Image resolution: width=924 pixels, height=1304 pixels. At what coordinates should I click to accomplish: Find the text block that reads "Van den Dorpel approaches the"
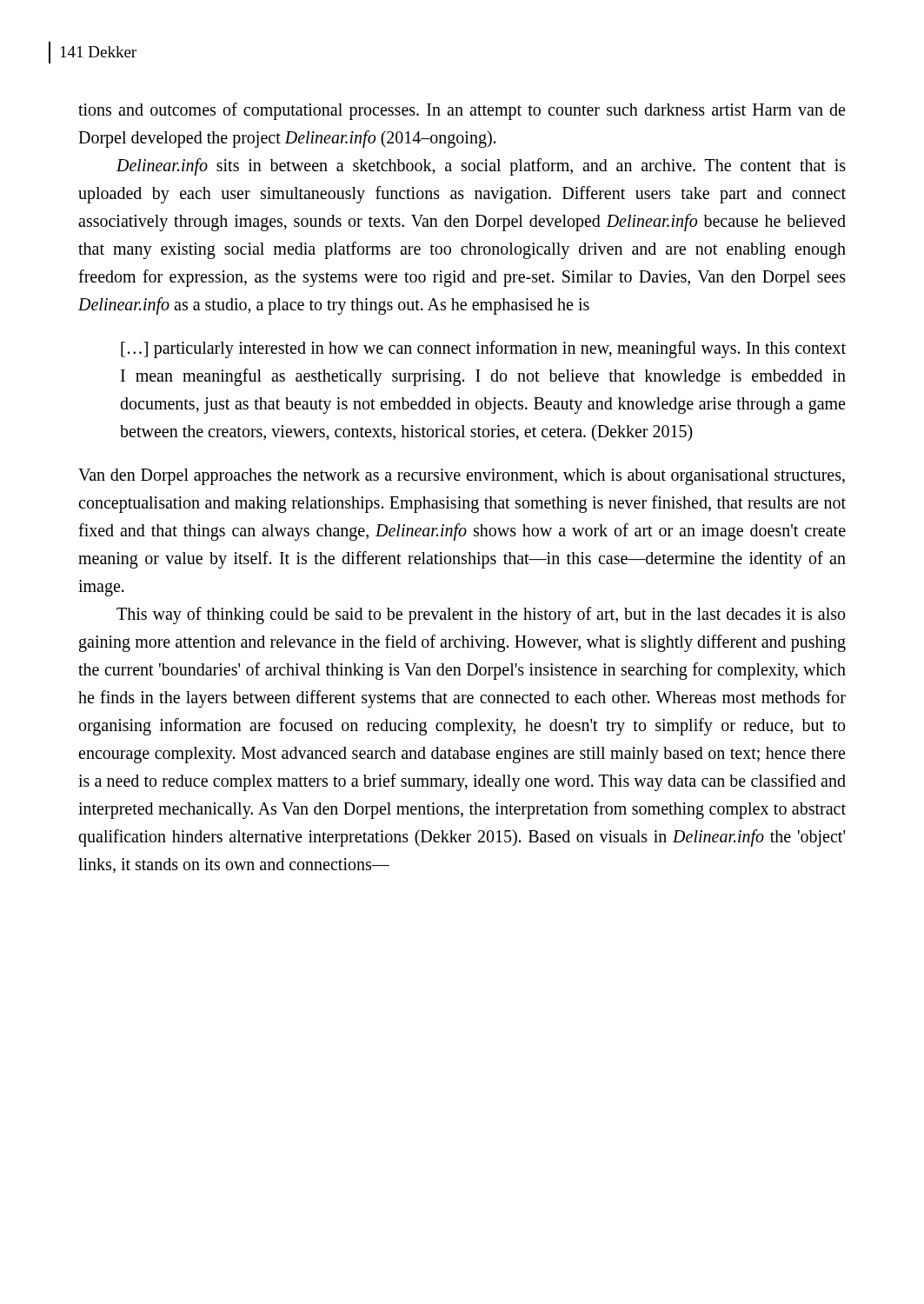pyautogui.click(x=462, y=669)
